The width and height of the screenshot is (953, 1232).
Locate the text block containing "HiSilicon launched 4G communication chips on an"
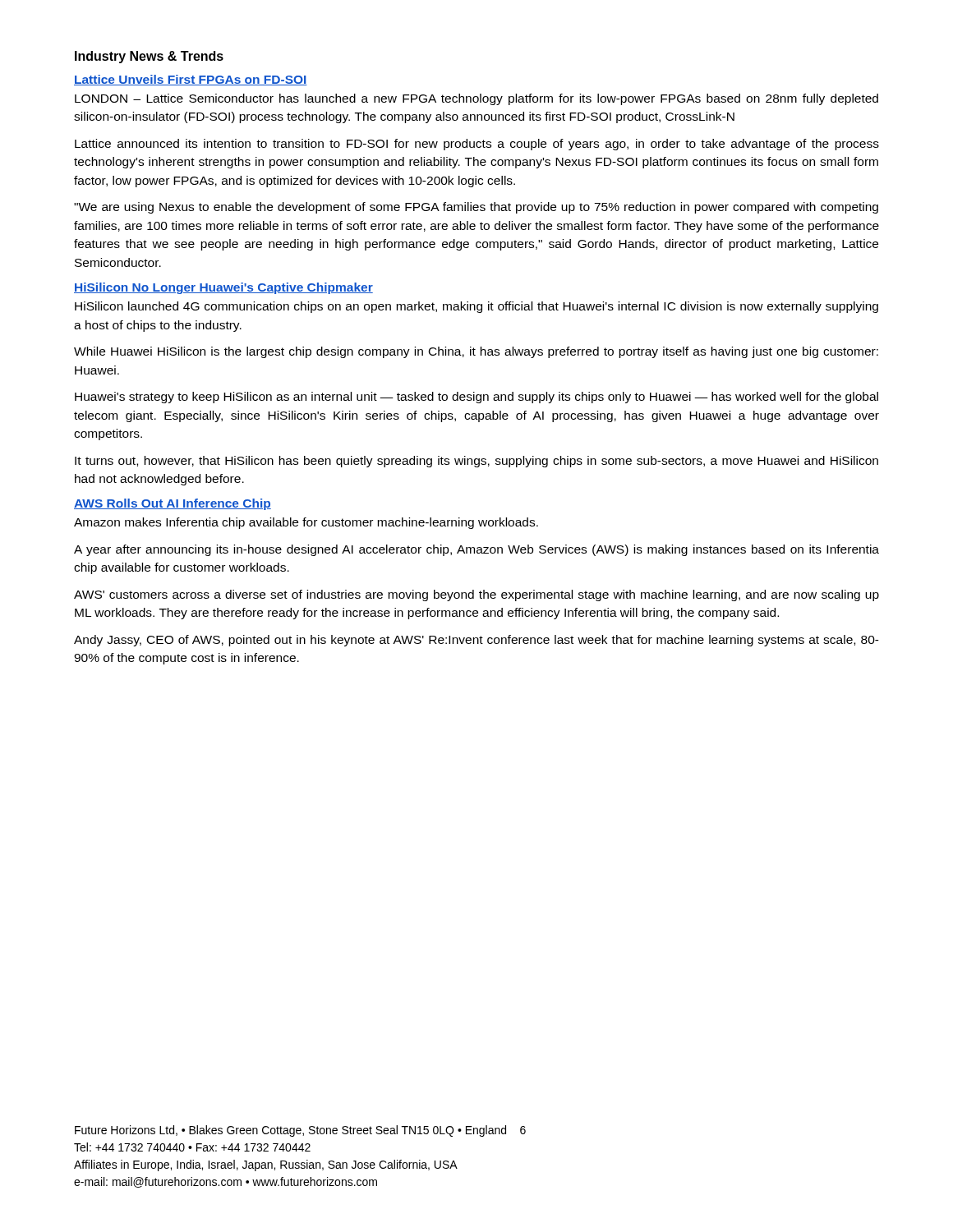pos(476,315)
